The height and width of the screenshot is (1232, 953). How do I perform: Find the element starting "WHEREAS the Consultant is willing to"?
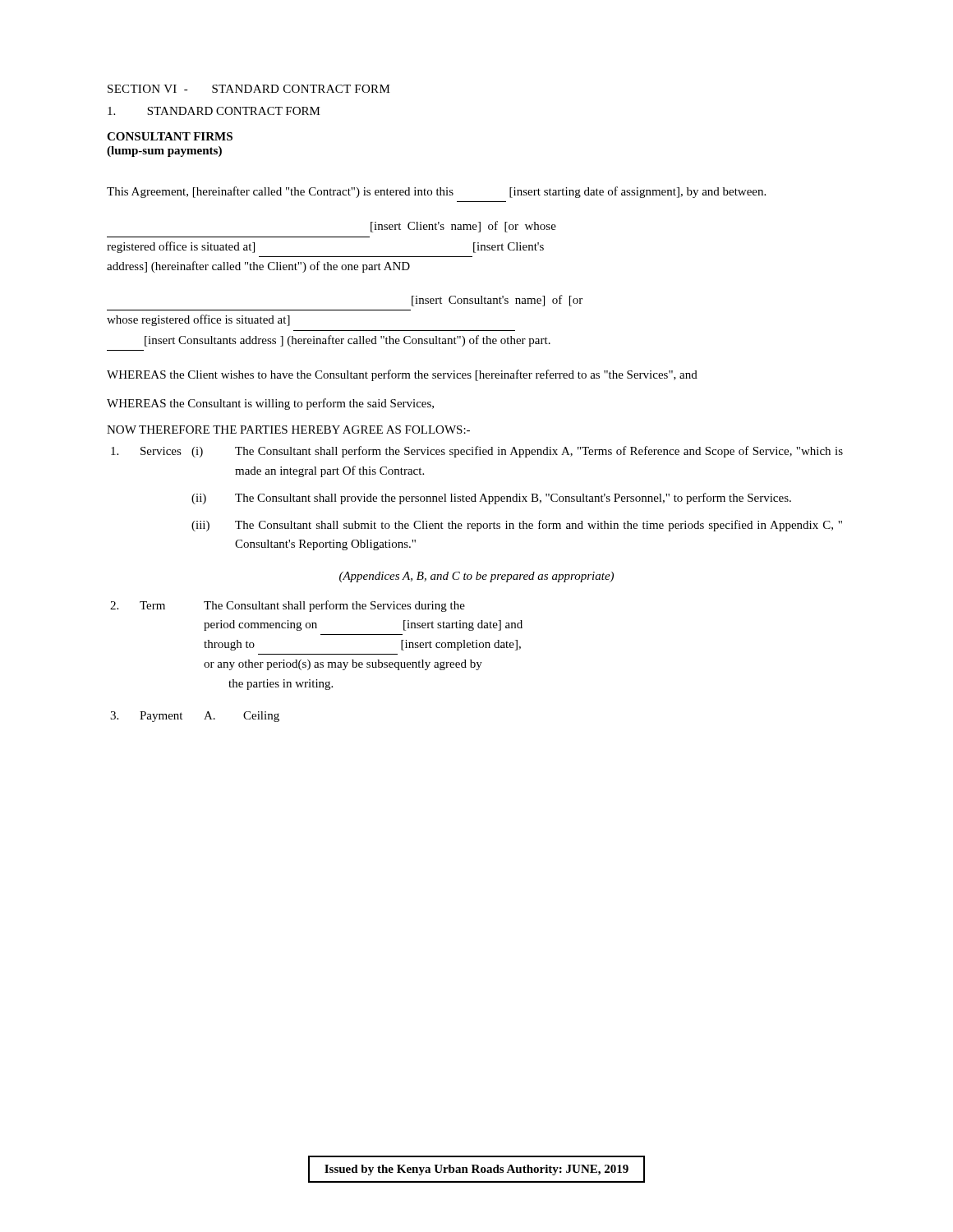271,403
